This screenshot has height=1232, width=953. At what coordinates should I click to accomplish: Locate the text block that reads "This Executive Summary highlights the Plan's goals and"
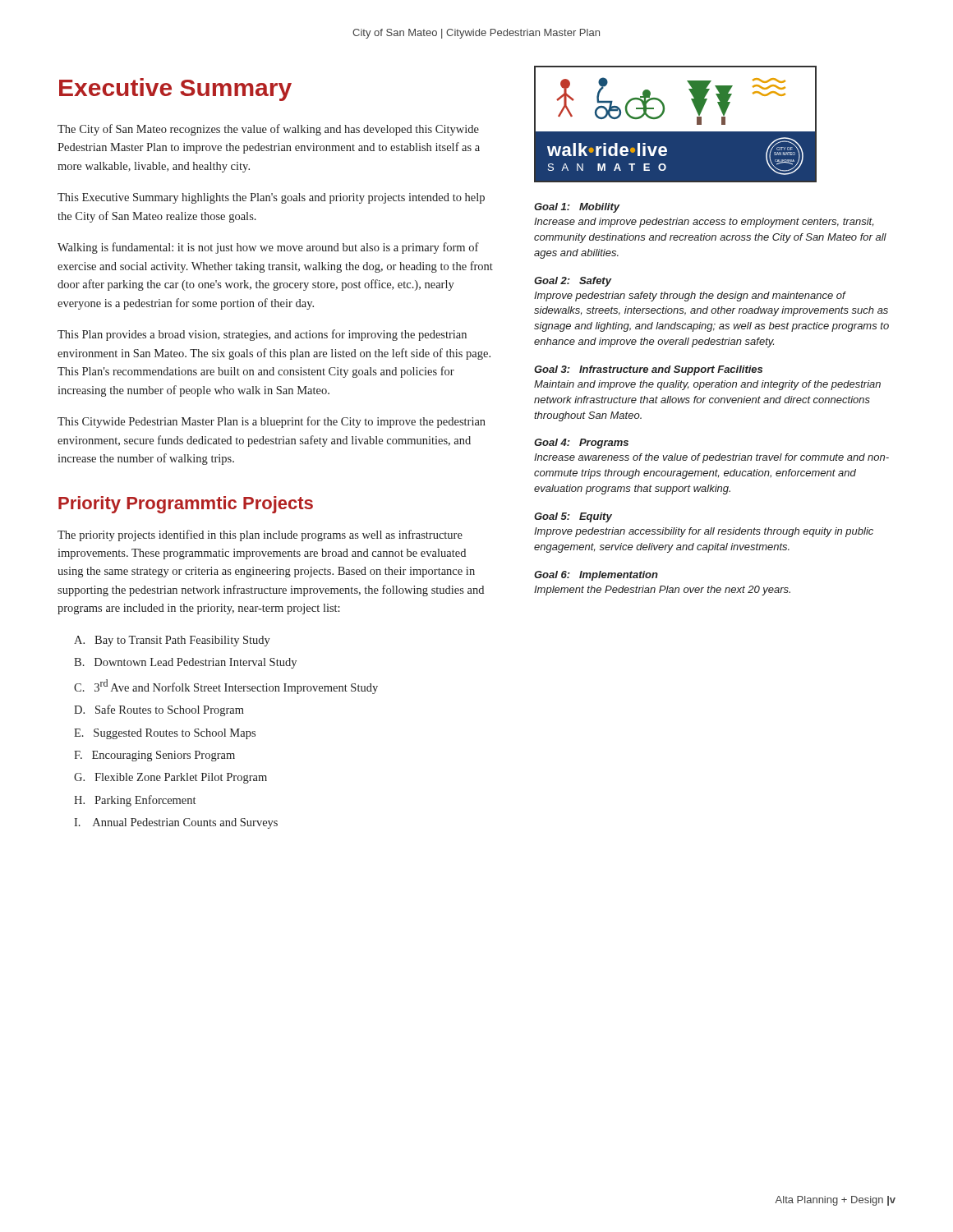pyautogui.click(x=271, y=207)
